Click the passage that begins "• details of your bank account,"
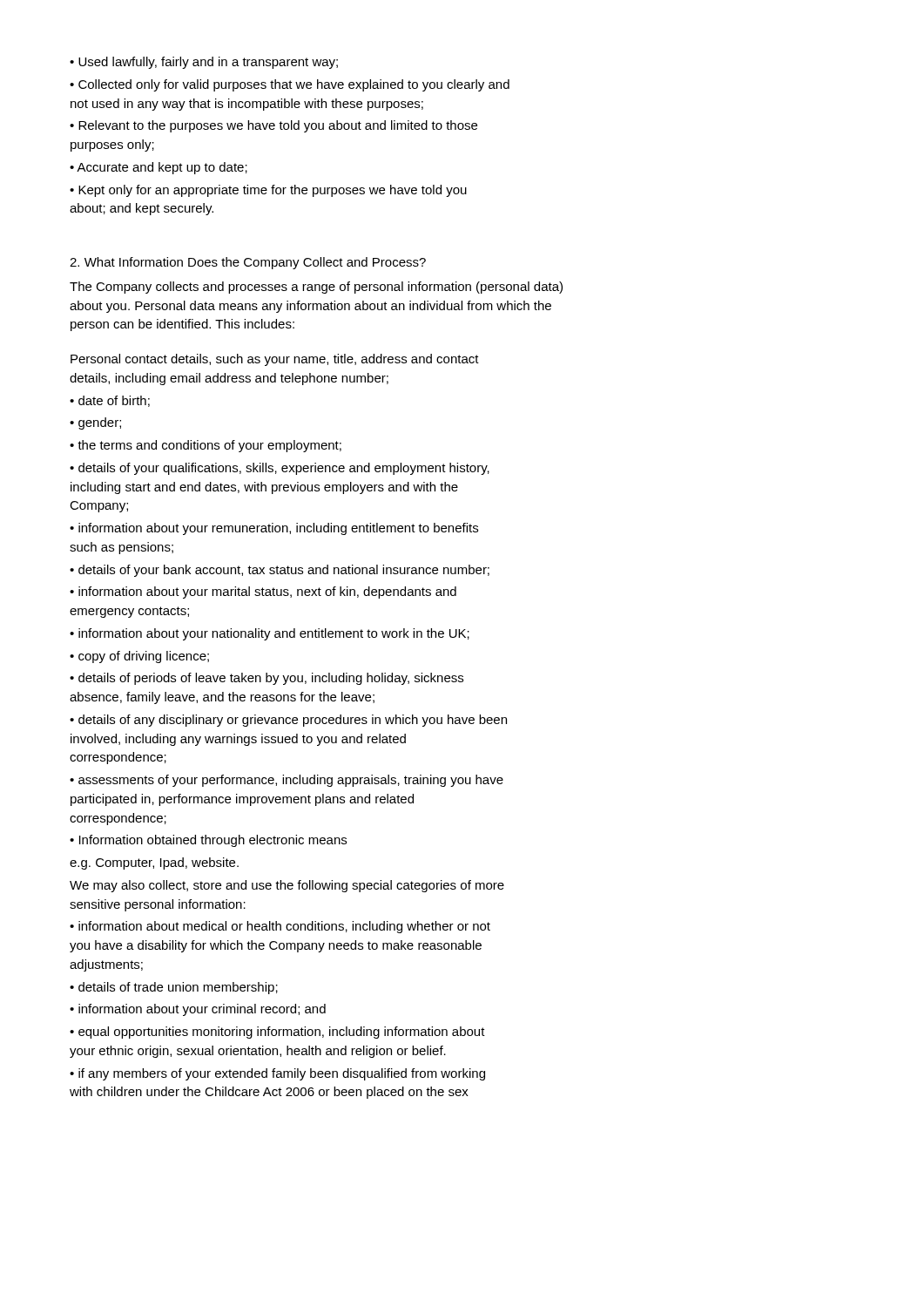The image size is (924, 1307). pos(280,569)
